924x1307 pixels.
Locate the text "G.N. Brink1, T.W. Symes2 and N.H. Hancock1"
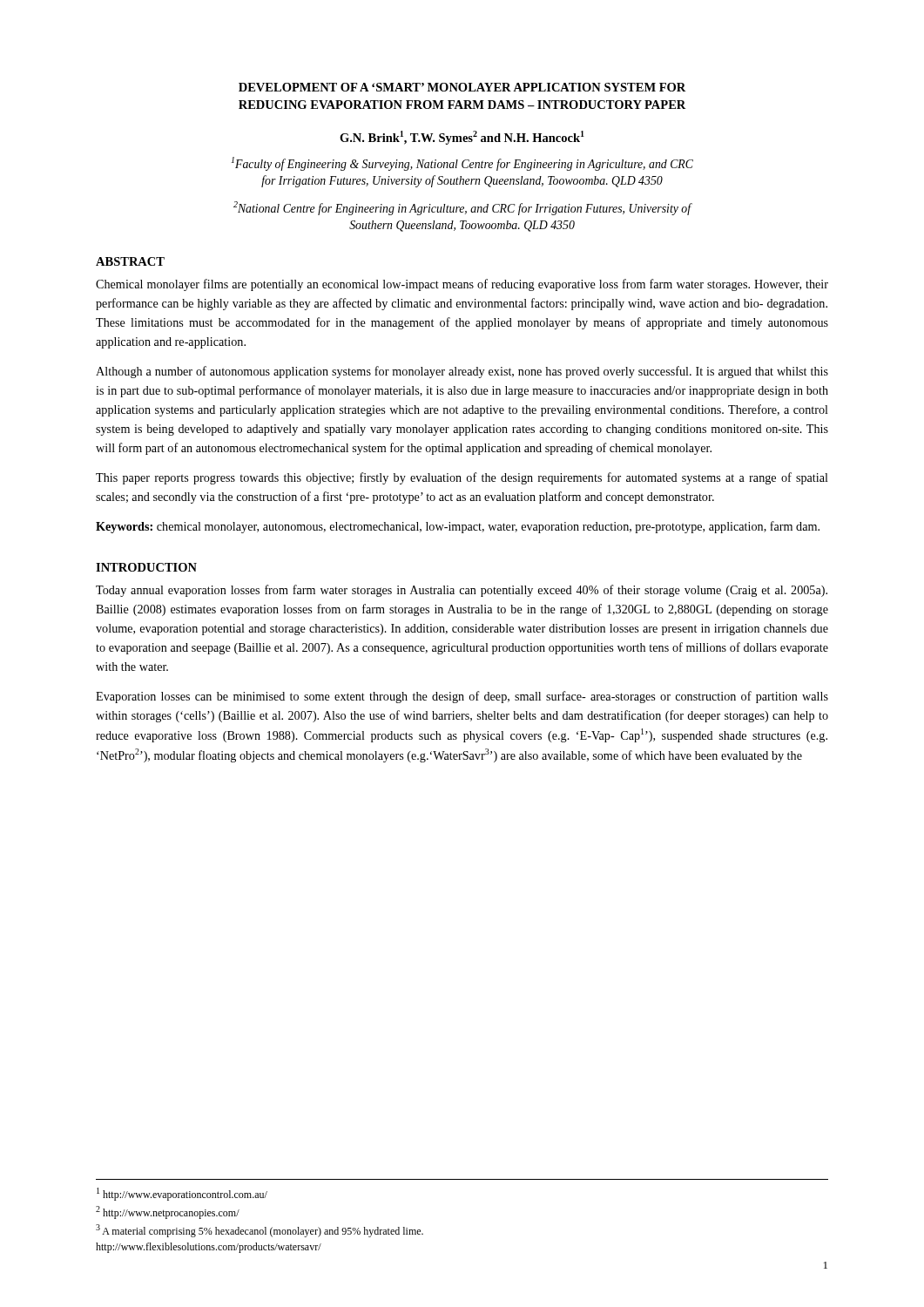pyautogui.click(x=462, y=137)
